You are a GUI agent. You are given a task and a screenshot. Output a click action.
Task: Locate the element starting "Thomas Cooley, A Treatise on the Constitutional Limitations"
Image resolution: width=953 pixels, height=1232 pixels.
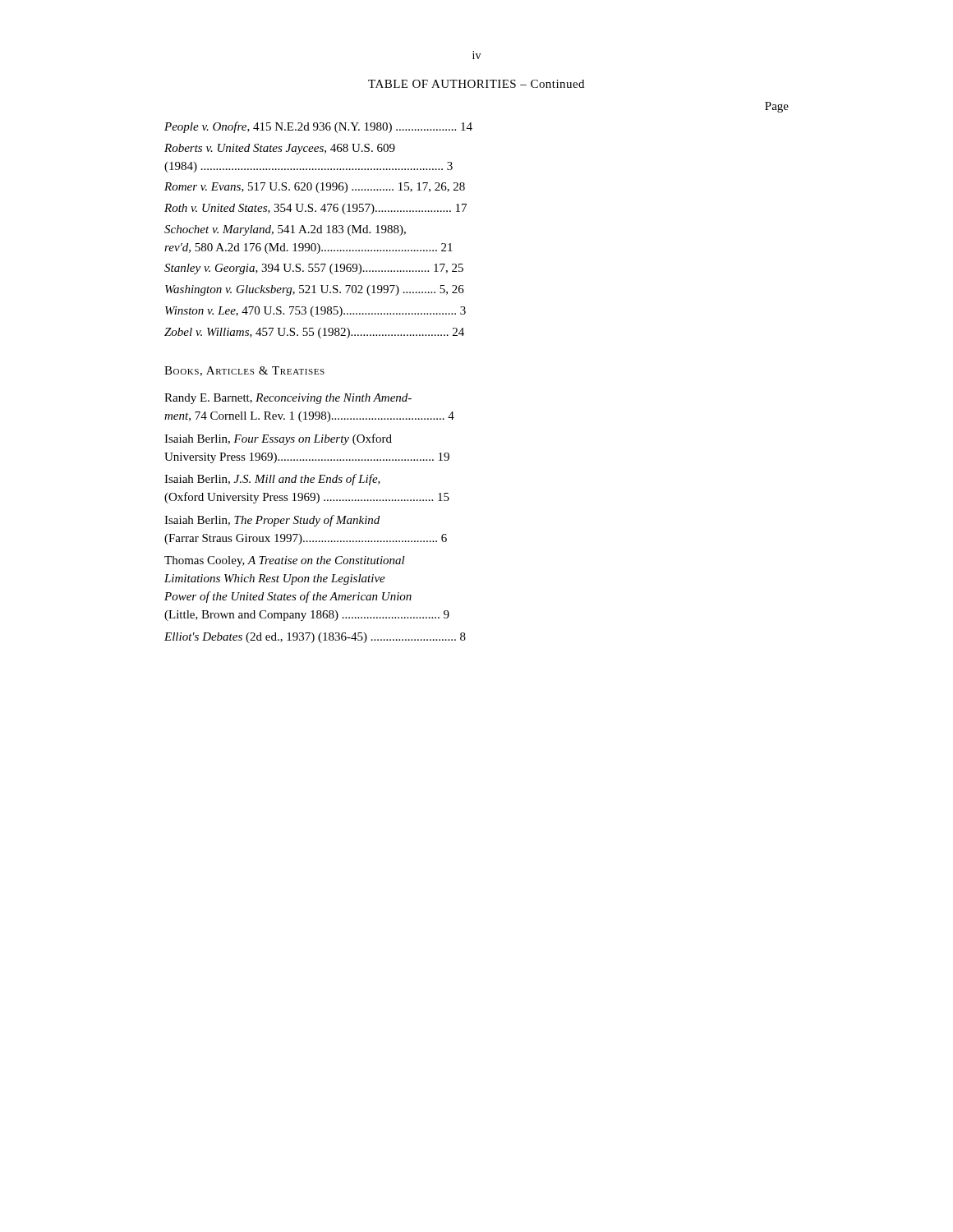(307, 587)
